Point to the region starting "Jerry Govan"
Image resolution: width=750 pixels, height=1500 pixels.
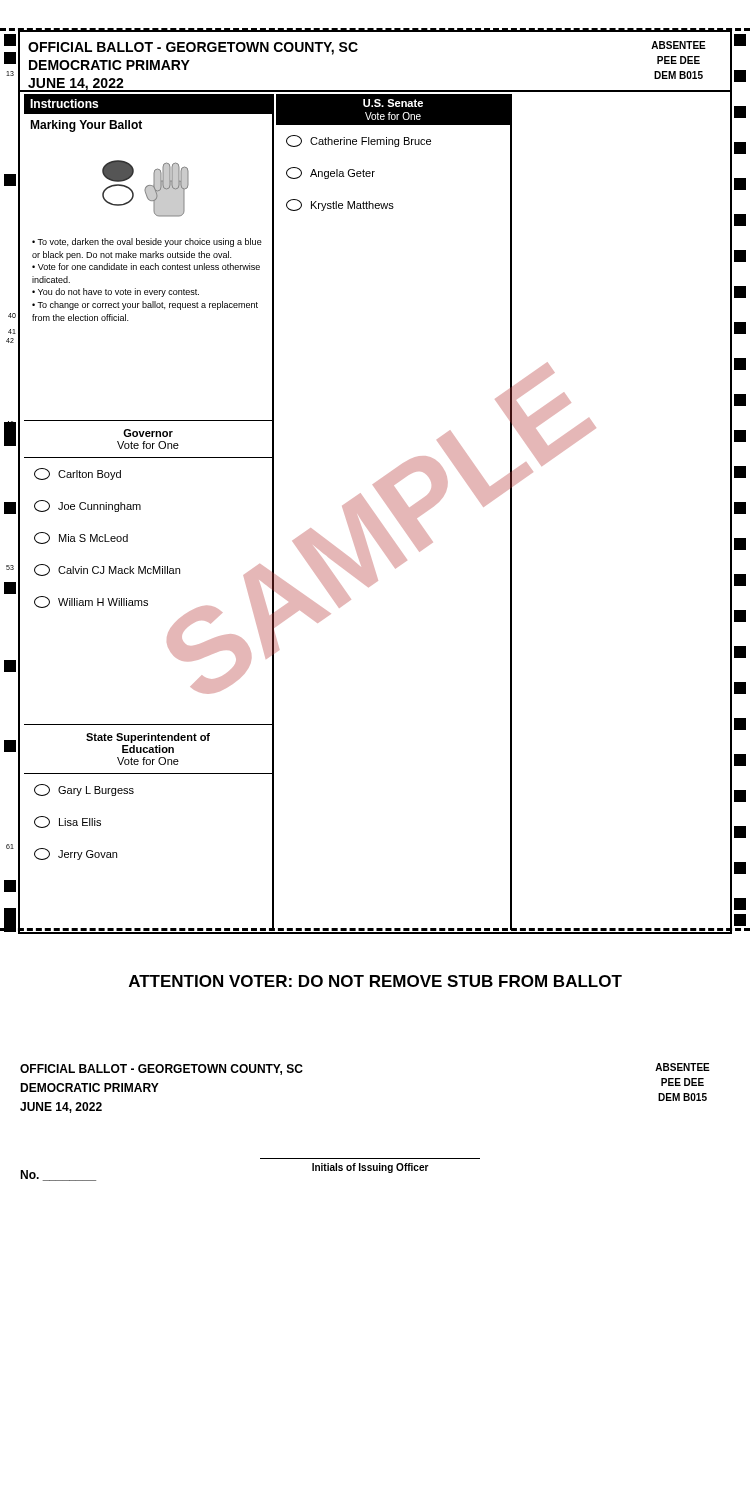tap(76, 854)
